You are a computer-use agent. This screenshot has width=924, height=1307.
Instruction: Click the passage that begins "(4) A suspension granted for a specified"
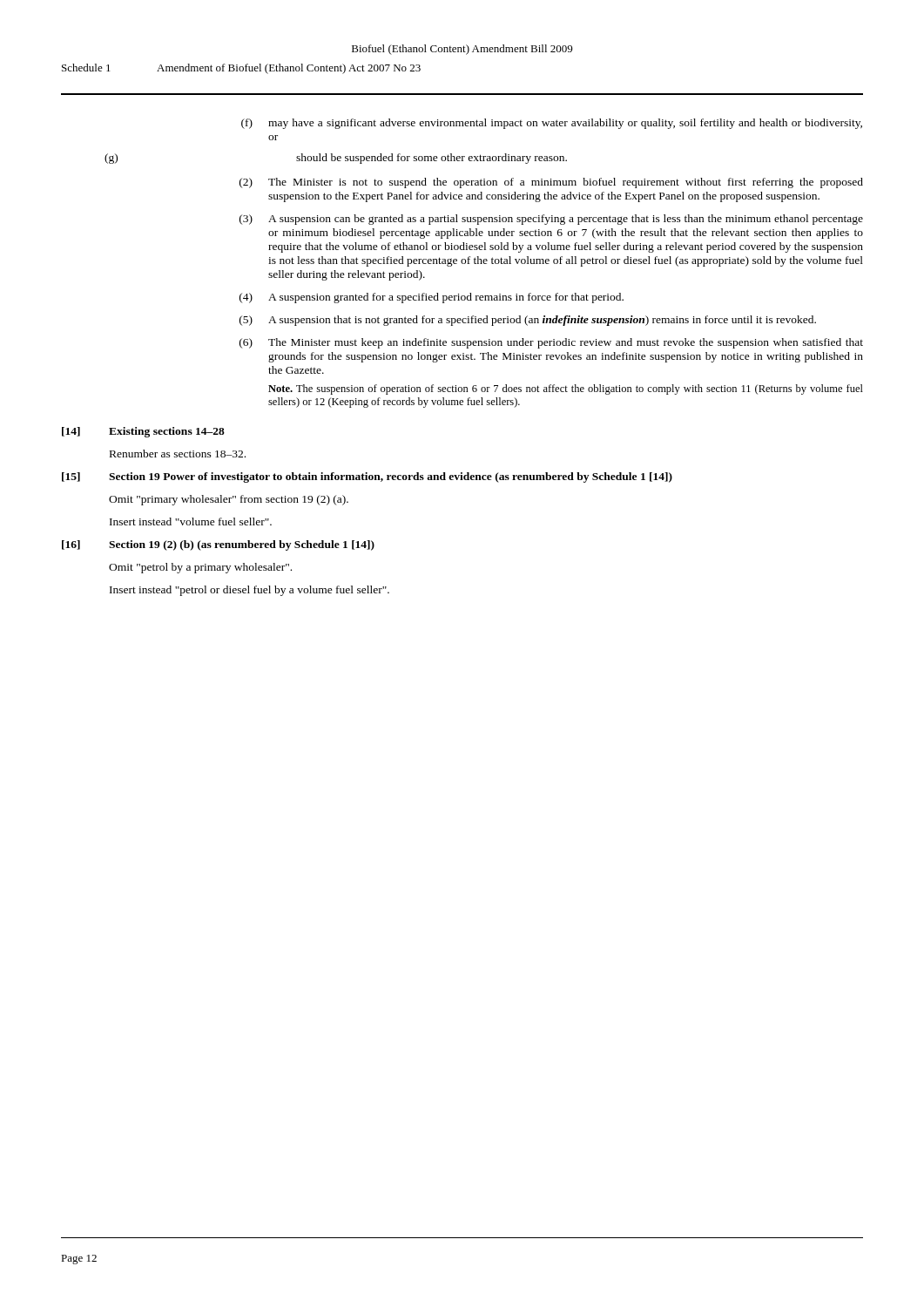click(462, 297)
